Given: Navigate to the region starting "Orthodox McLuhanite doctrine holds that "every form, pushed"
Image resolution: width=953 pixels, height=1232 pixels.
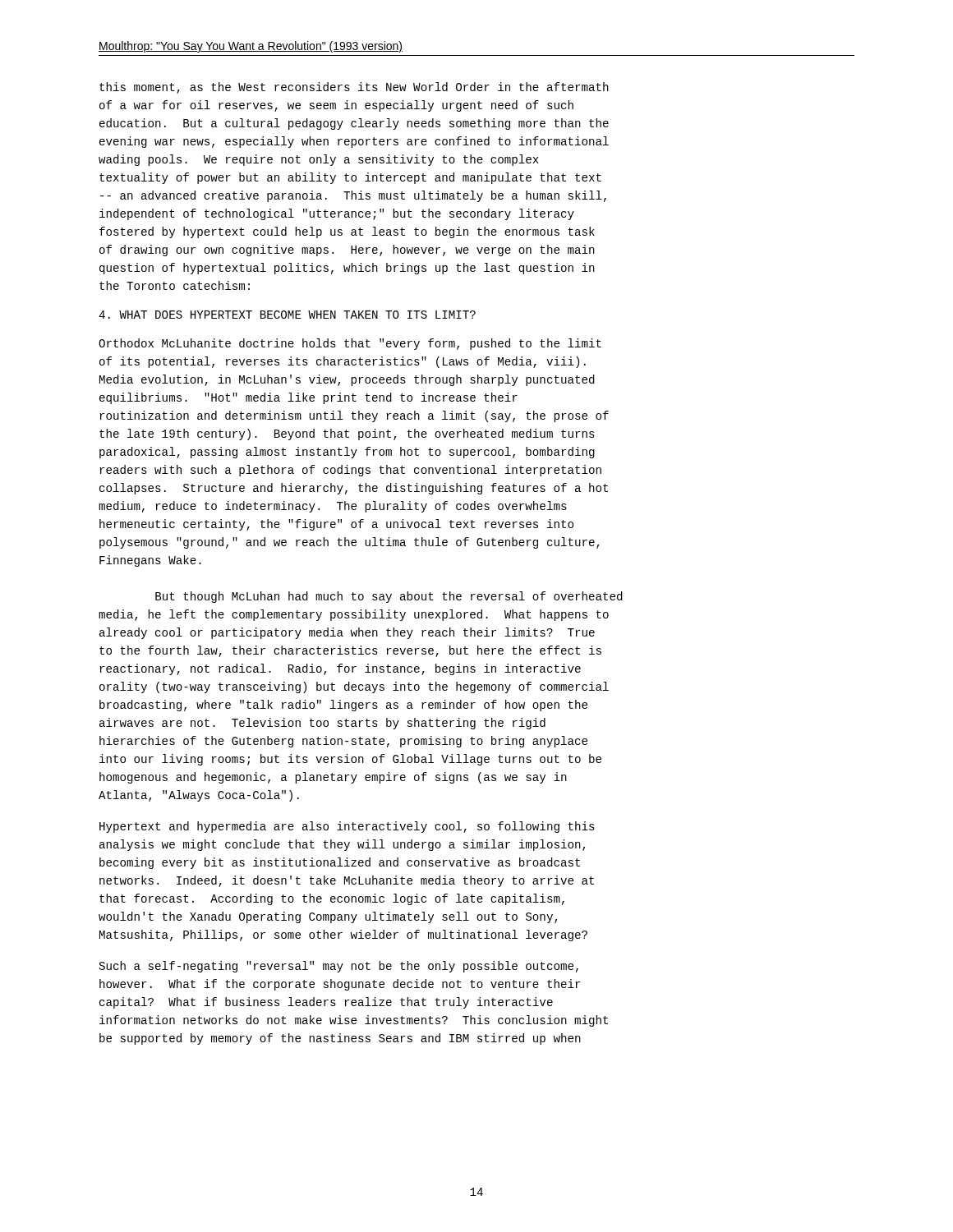Looking at the screenshot, I should click(350, 344).
